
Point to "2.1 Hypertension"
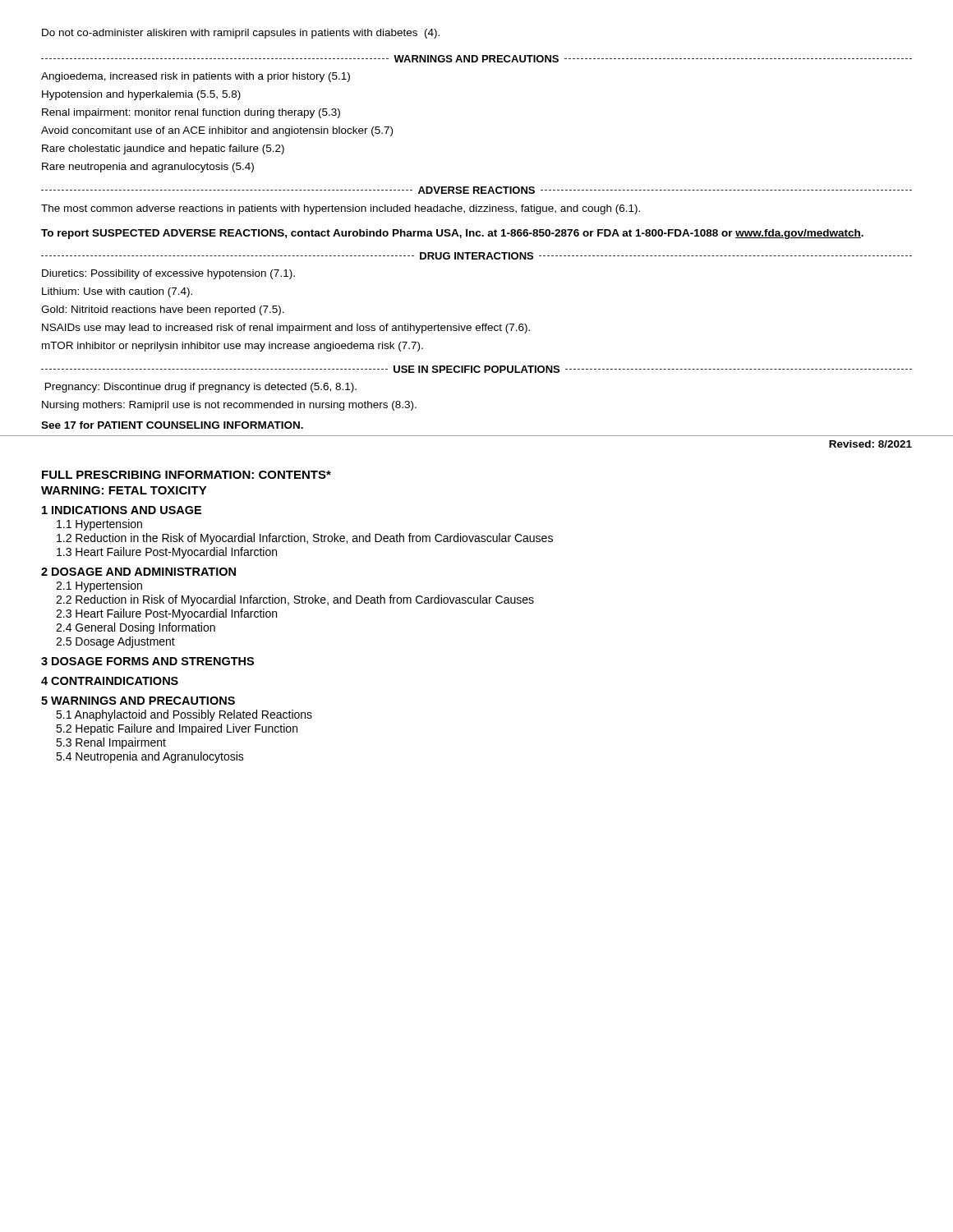click(99, 586)
